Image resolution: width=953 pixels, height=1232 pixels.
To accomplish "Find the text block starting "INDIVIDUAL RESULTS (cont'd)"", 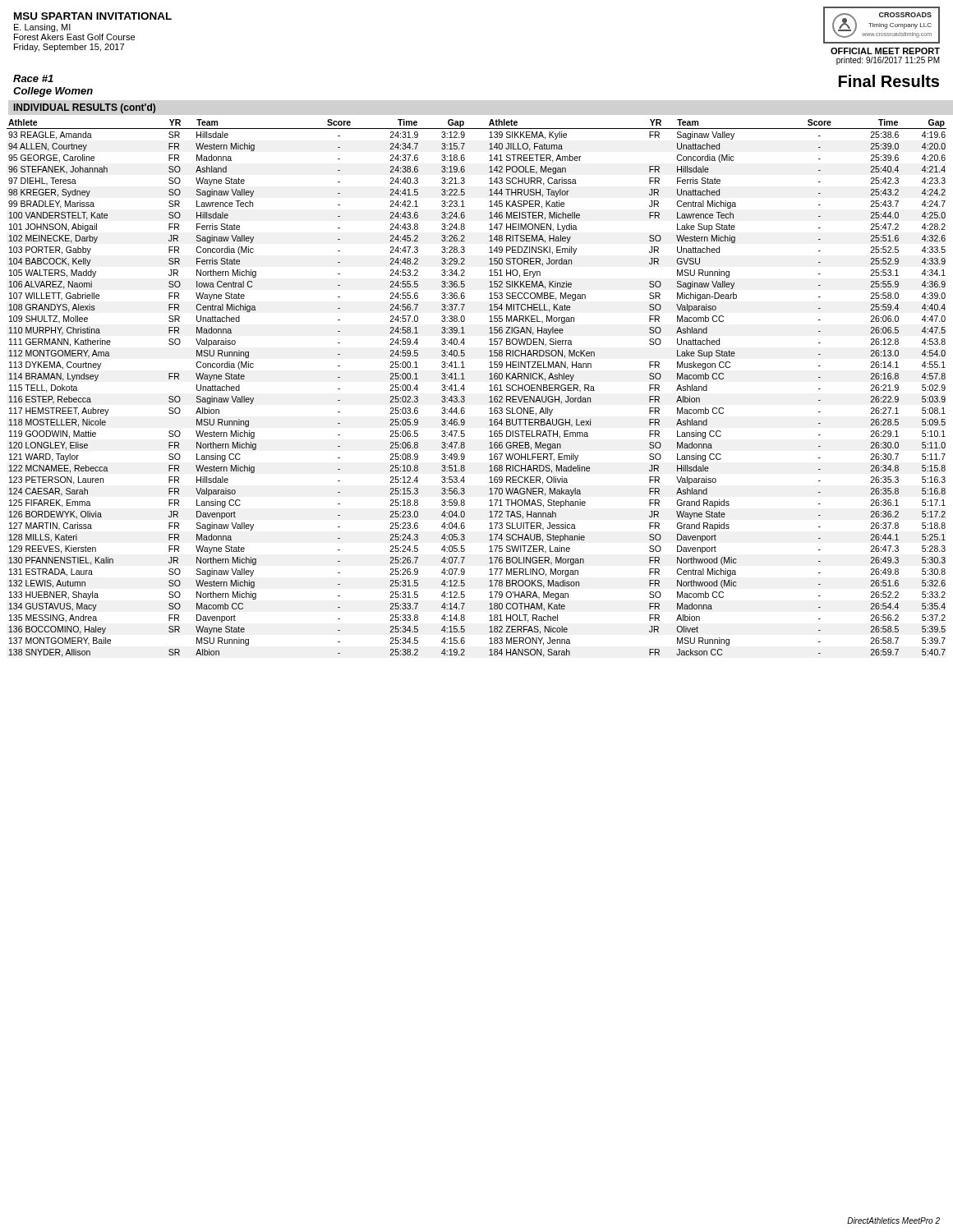I will point(85,108).
